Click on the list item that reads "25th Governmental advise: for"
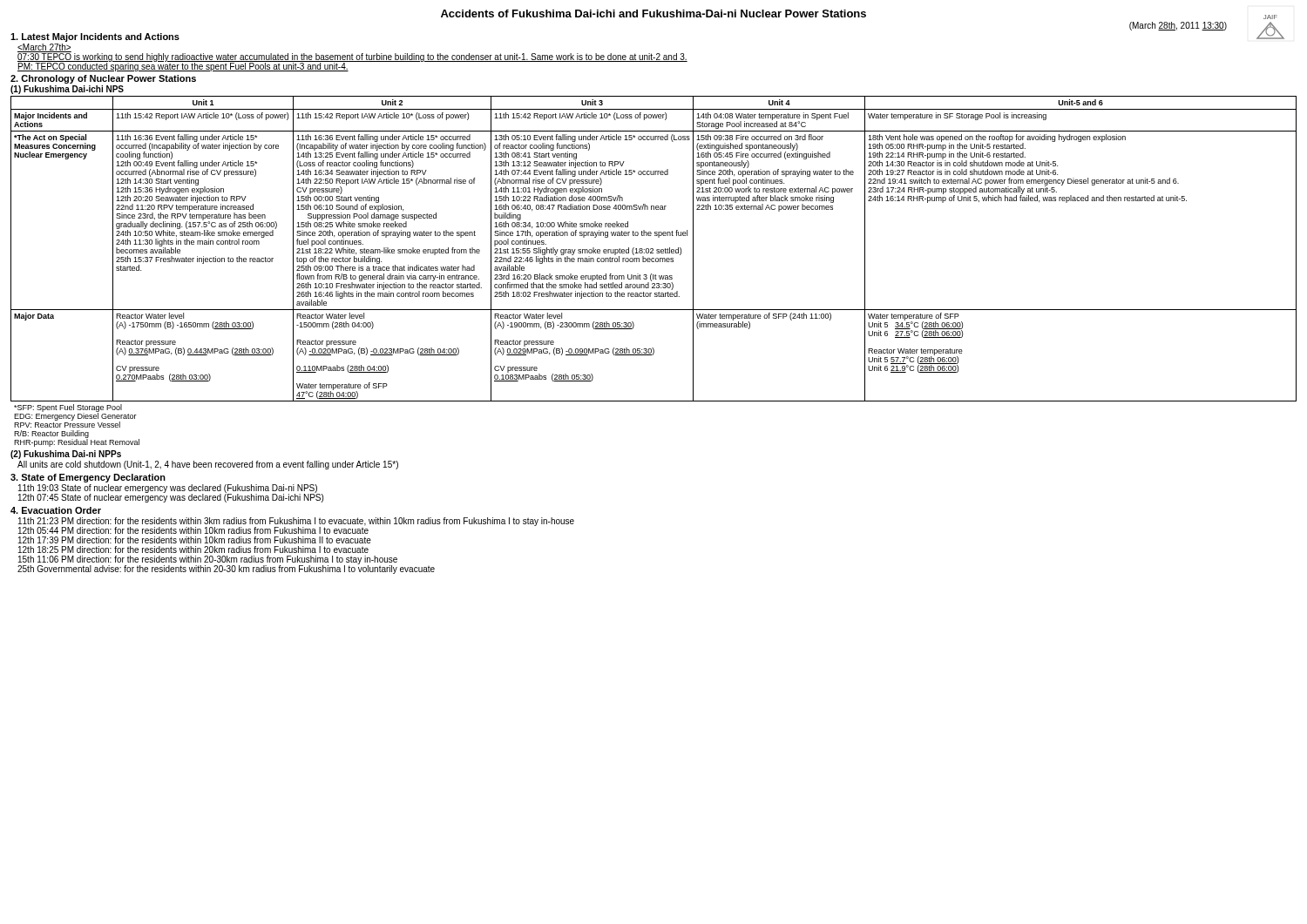Image resolution: width=1307 pixels, height=924 pixels. 226,569
